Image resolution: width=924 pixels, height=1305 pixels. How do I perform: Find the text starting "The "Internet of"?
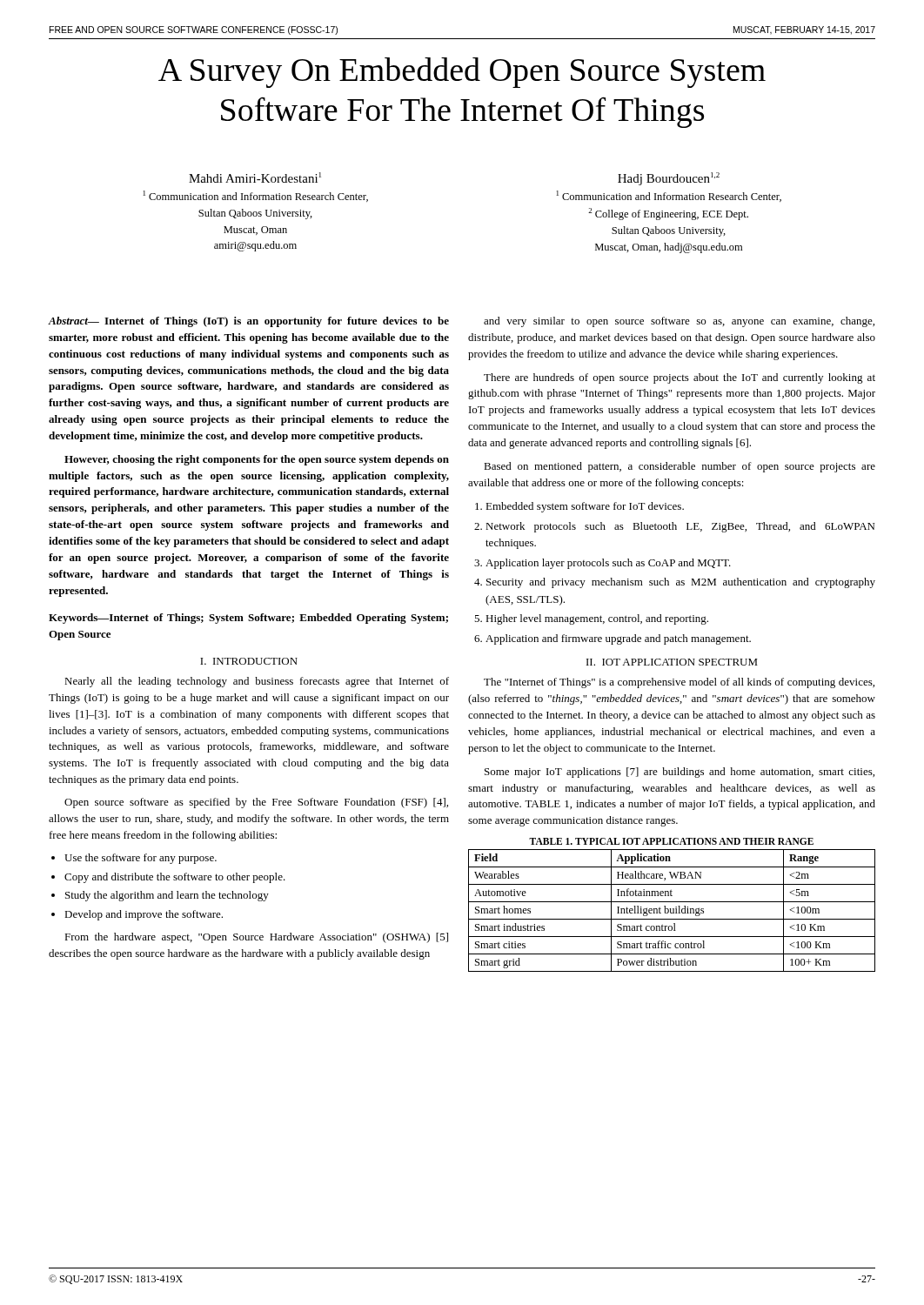(x=672, y=752)
